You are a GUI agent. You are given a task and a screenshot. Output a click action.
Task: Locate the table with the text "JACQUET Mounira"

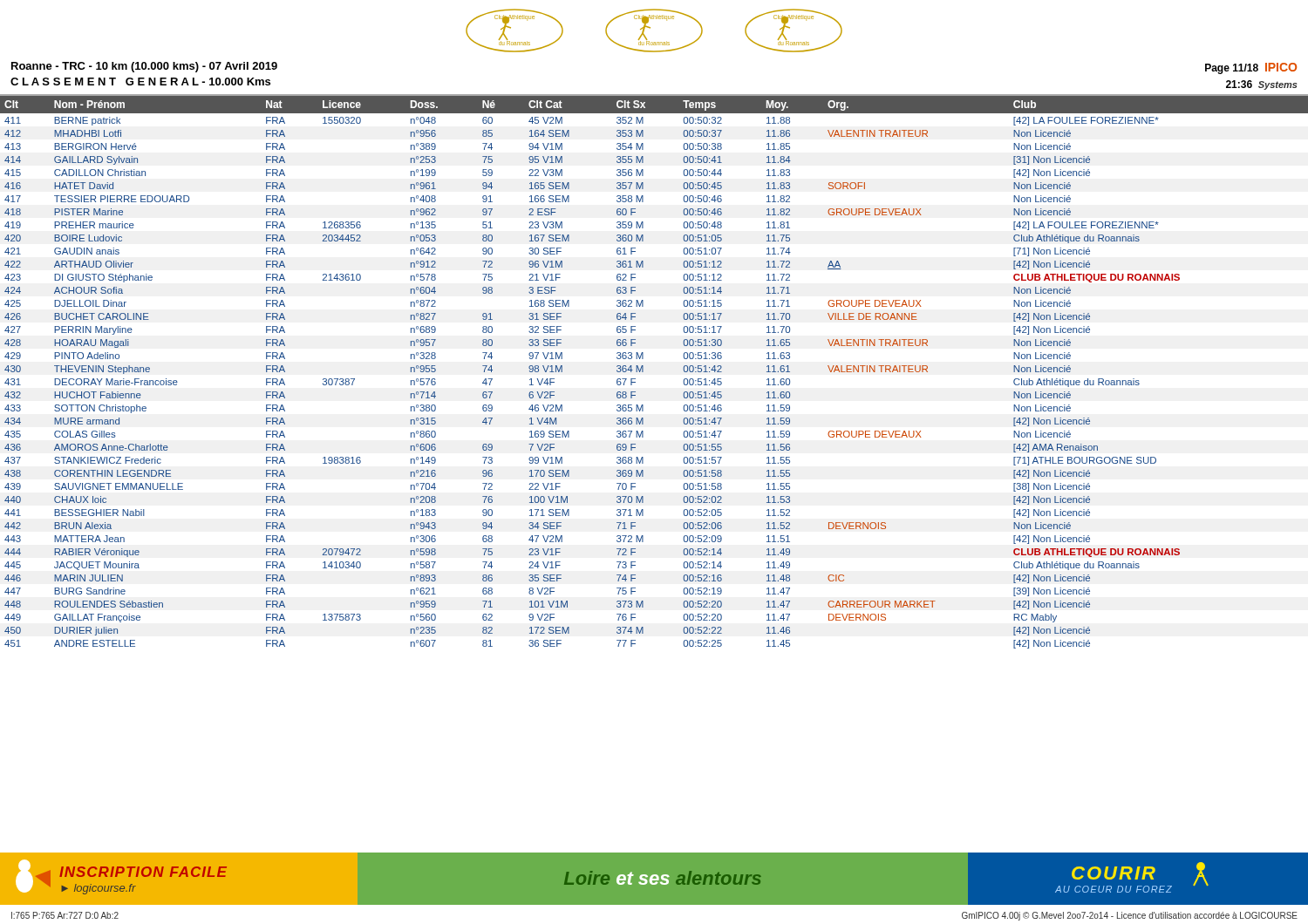[x=654, y=373]
